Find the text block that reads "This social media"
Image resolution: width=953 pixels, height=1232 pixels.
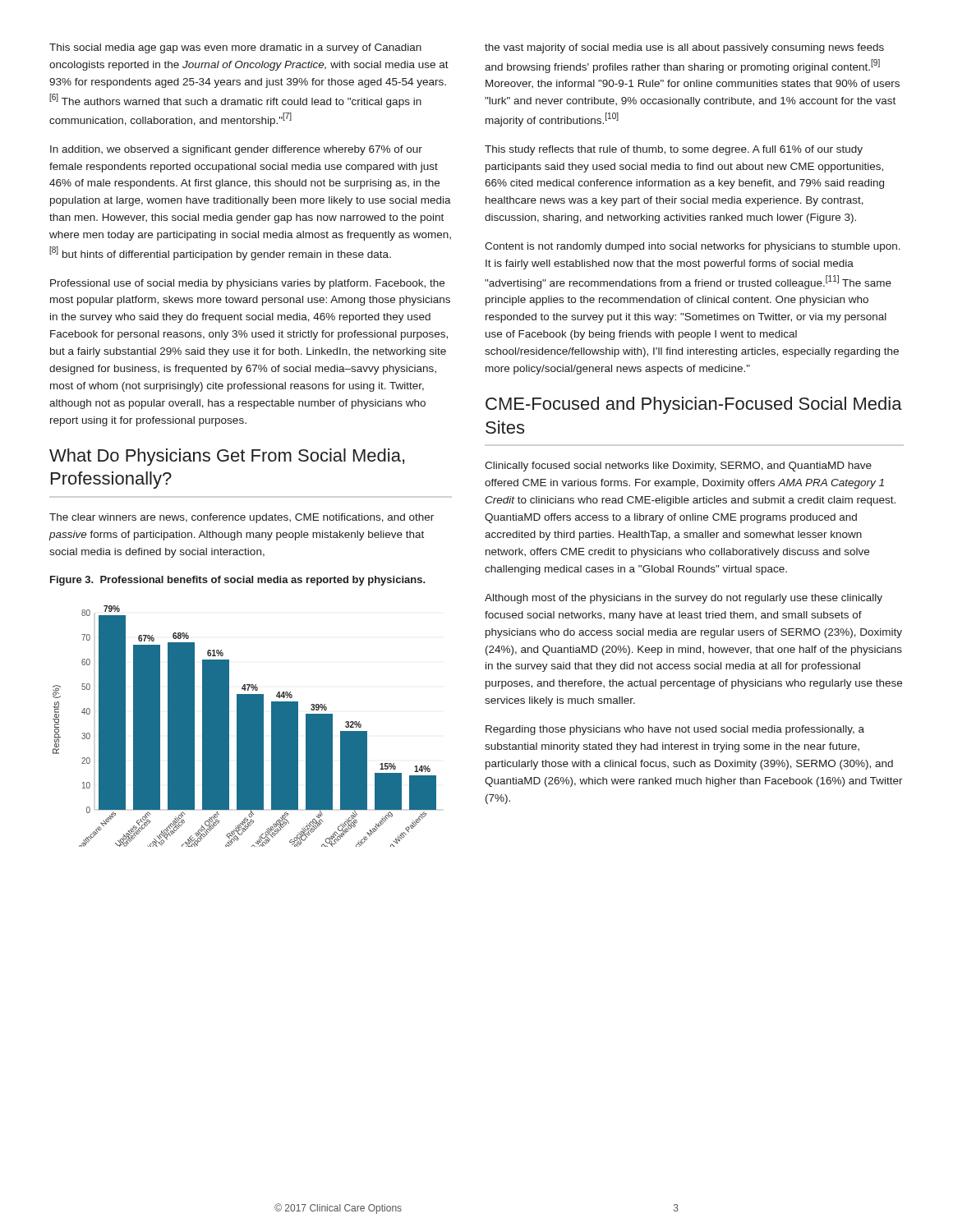coord(251,84)
